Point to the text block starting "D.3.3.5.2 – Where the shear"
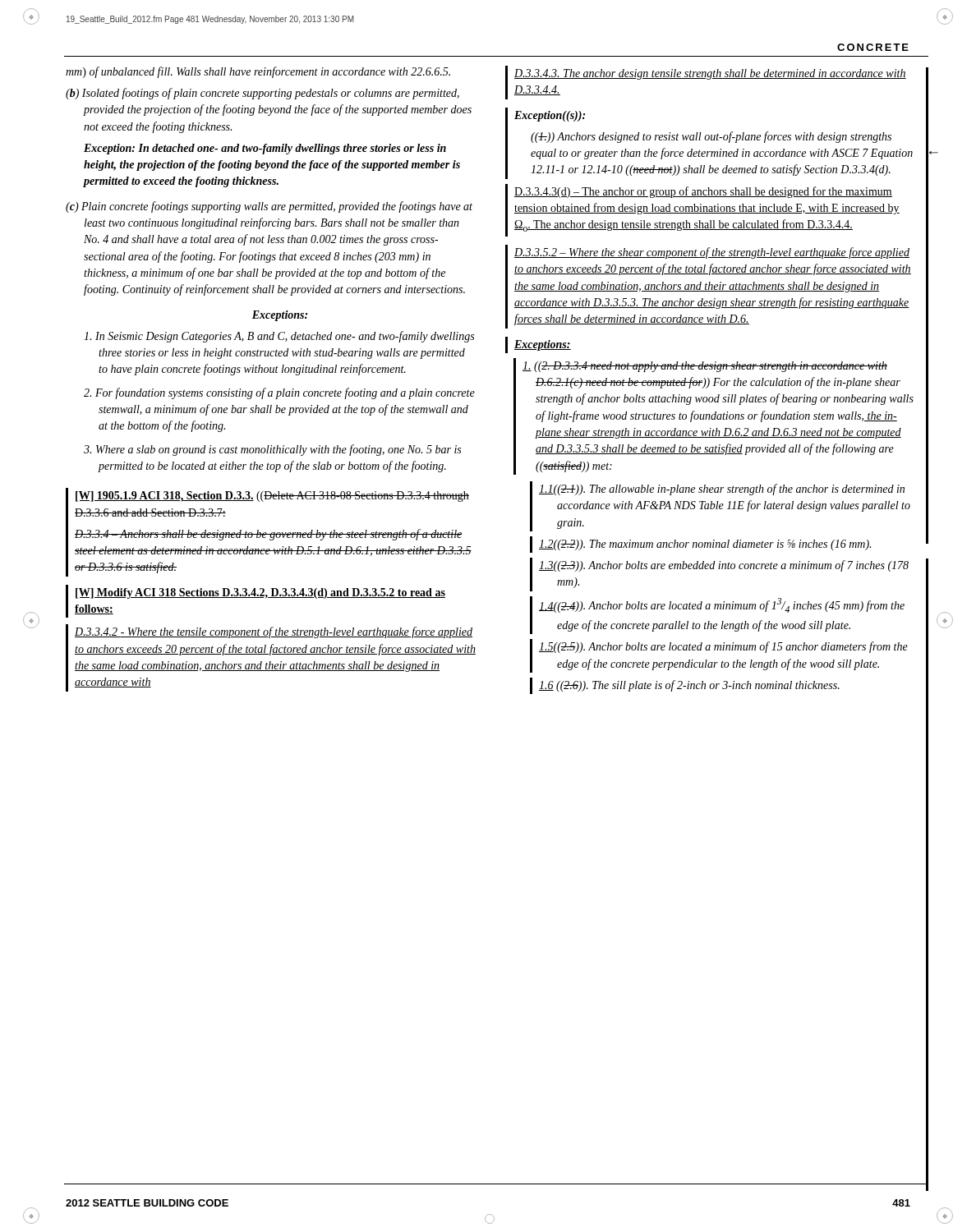Image resolution: width=976 pixels, height=1232 pixels. coord(715,287)
